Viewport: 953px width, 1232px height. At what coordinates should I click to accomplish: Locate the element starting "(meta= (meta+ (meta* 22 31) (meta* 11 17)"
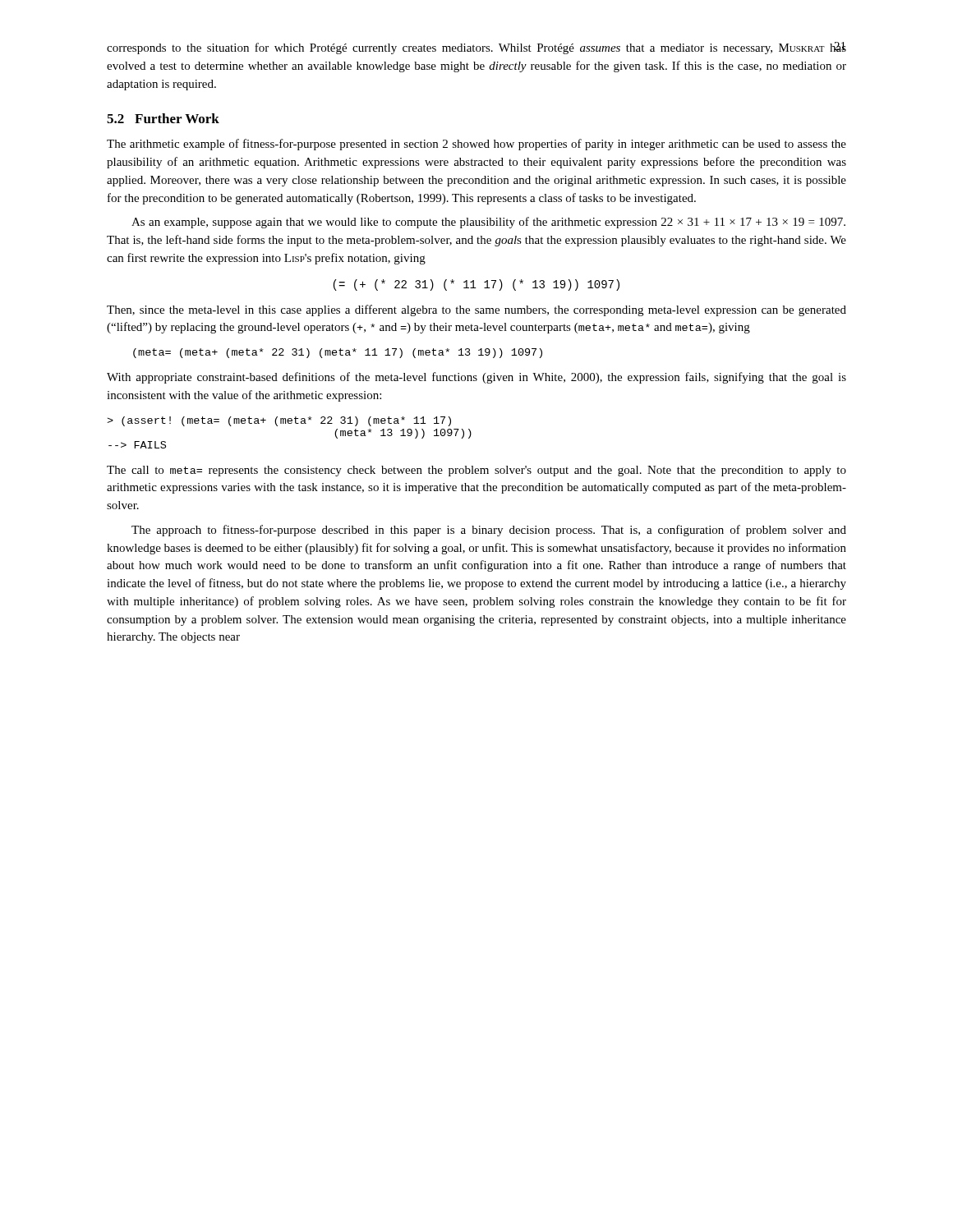tap(489, 353)
